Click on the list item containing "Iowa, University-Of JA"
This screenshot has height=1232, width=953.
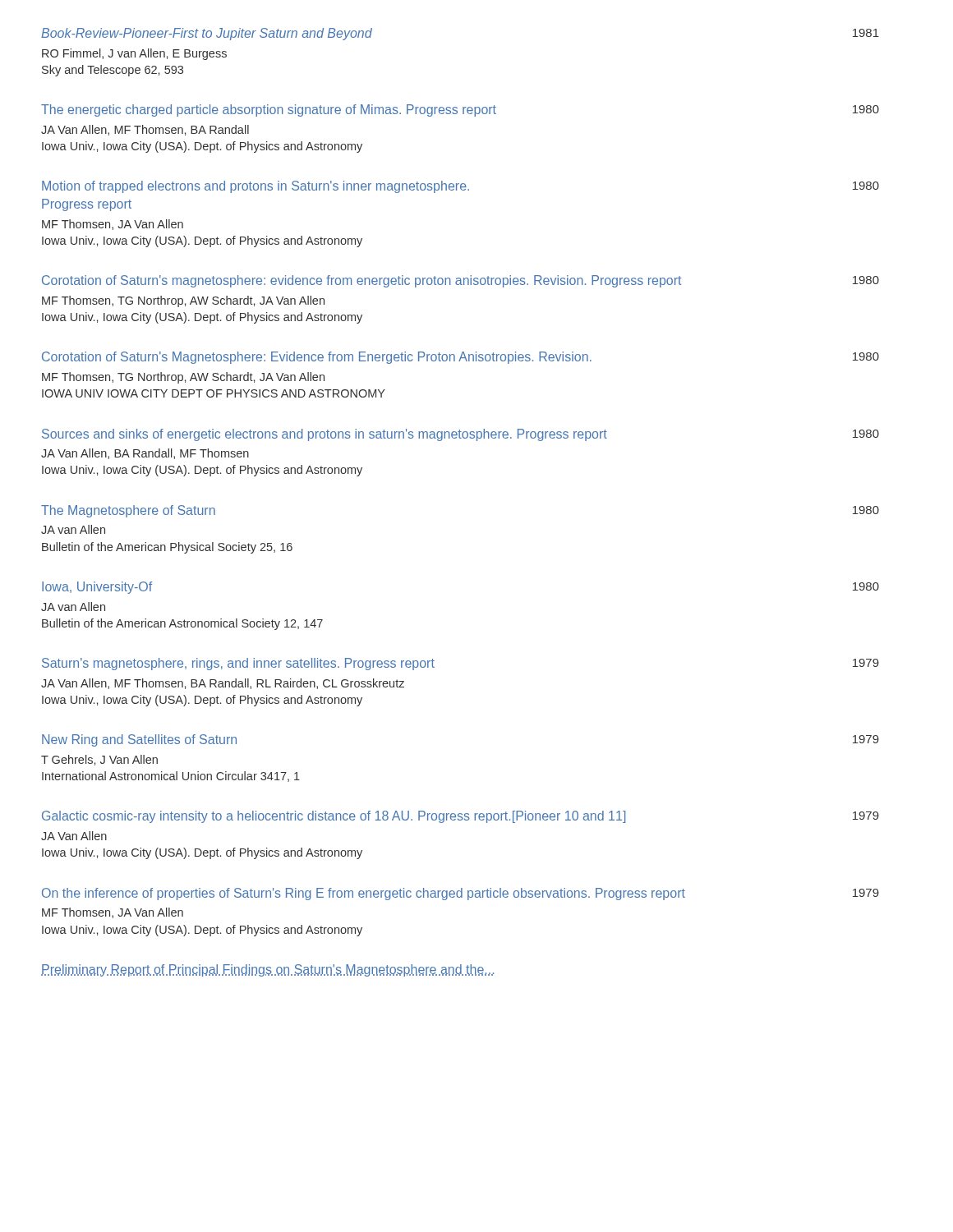click(x=94, y=588)
